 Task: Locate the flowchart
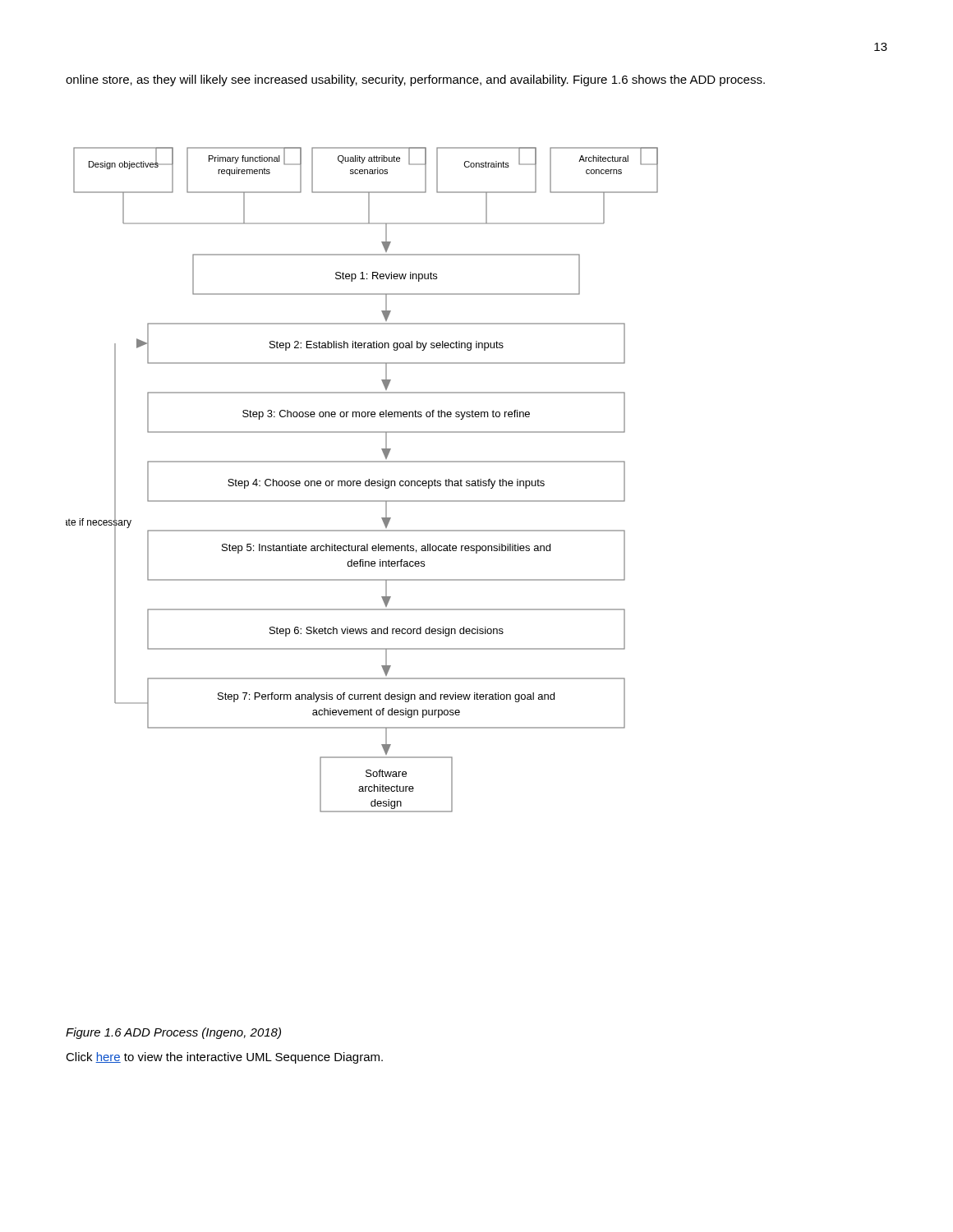coord(476,568)
